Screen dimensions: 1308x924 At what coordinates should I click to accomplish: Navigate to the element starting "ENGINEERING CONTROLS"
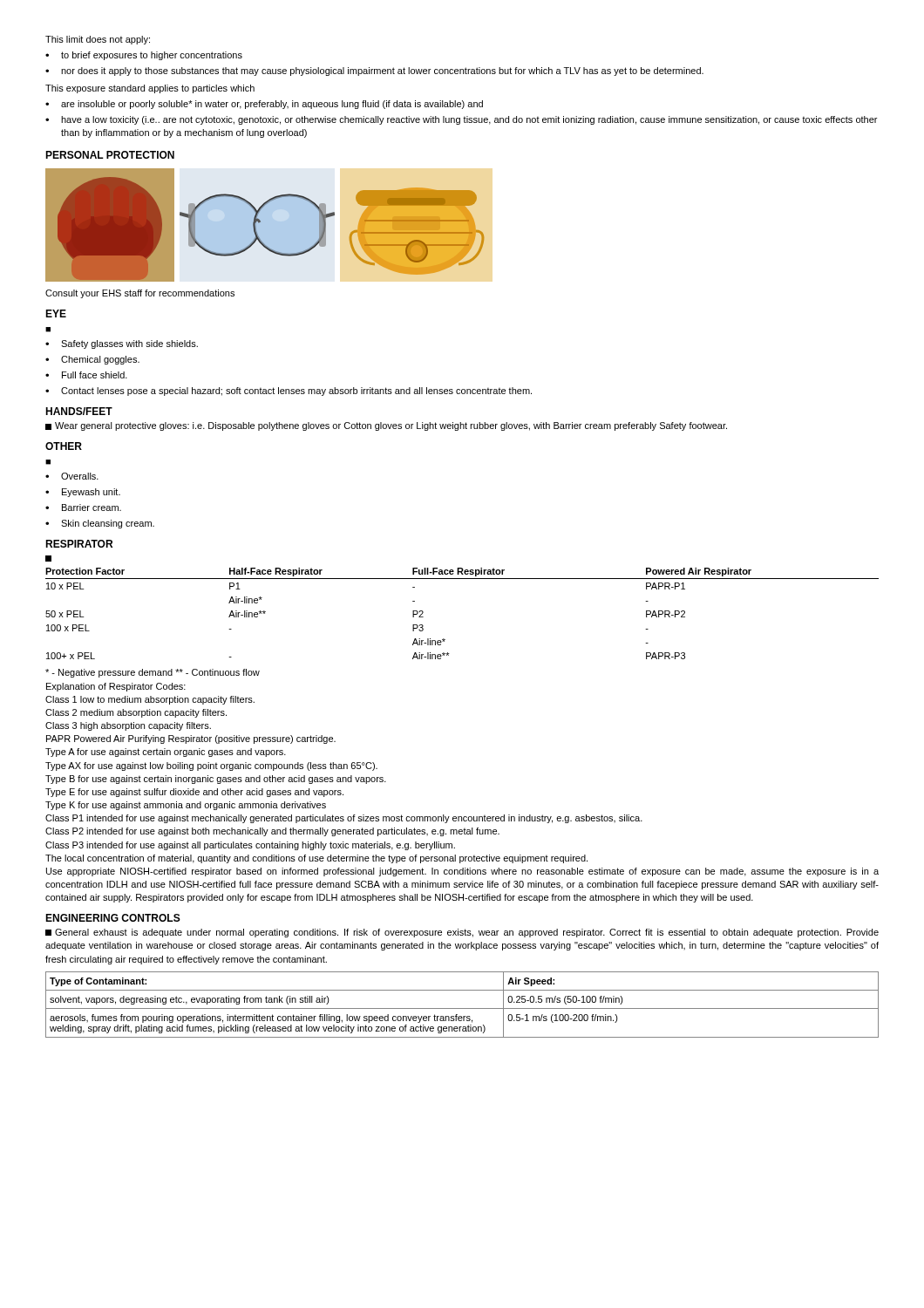coord(113,918)
